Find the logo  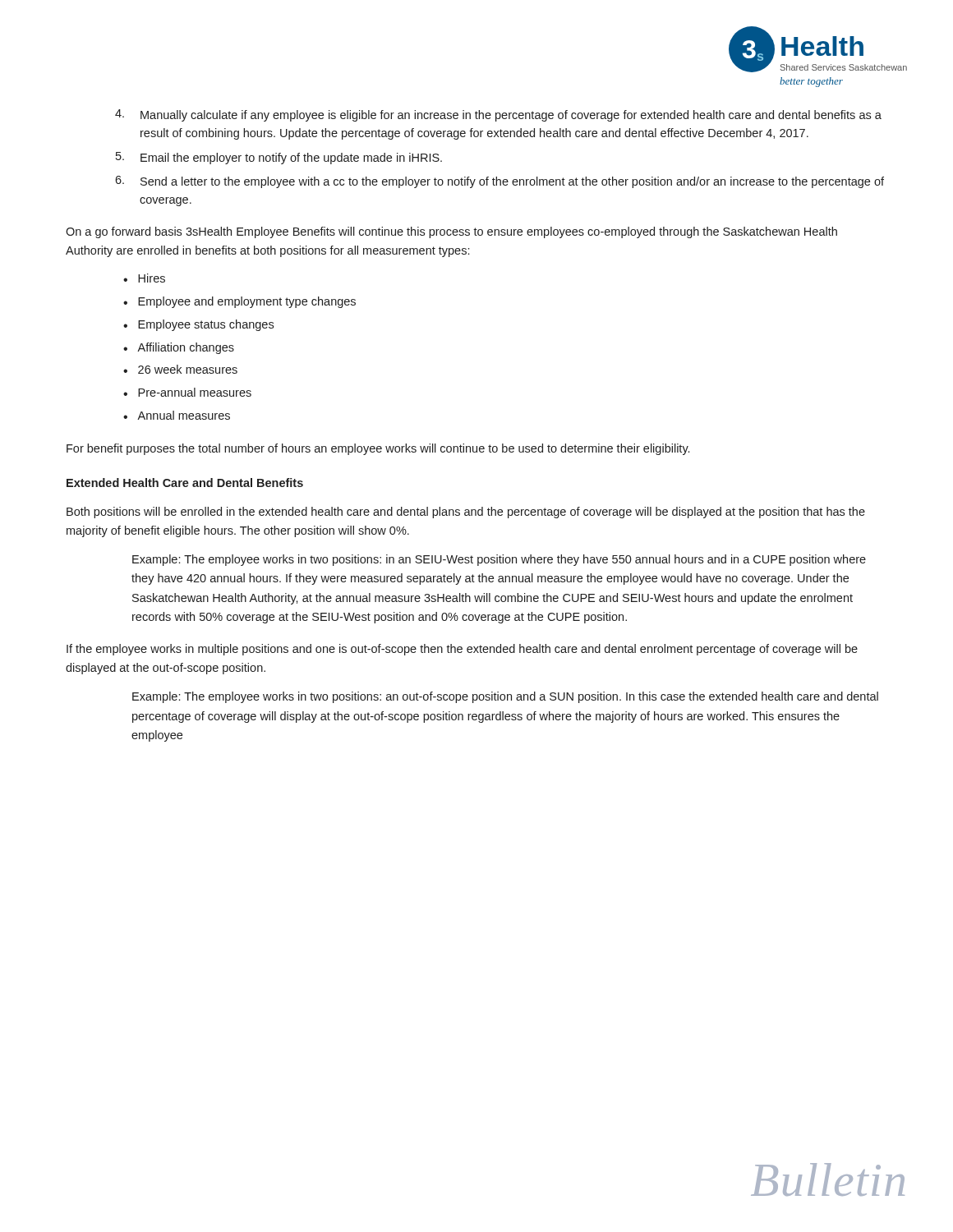[817, 60]
